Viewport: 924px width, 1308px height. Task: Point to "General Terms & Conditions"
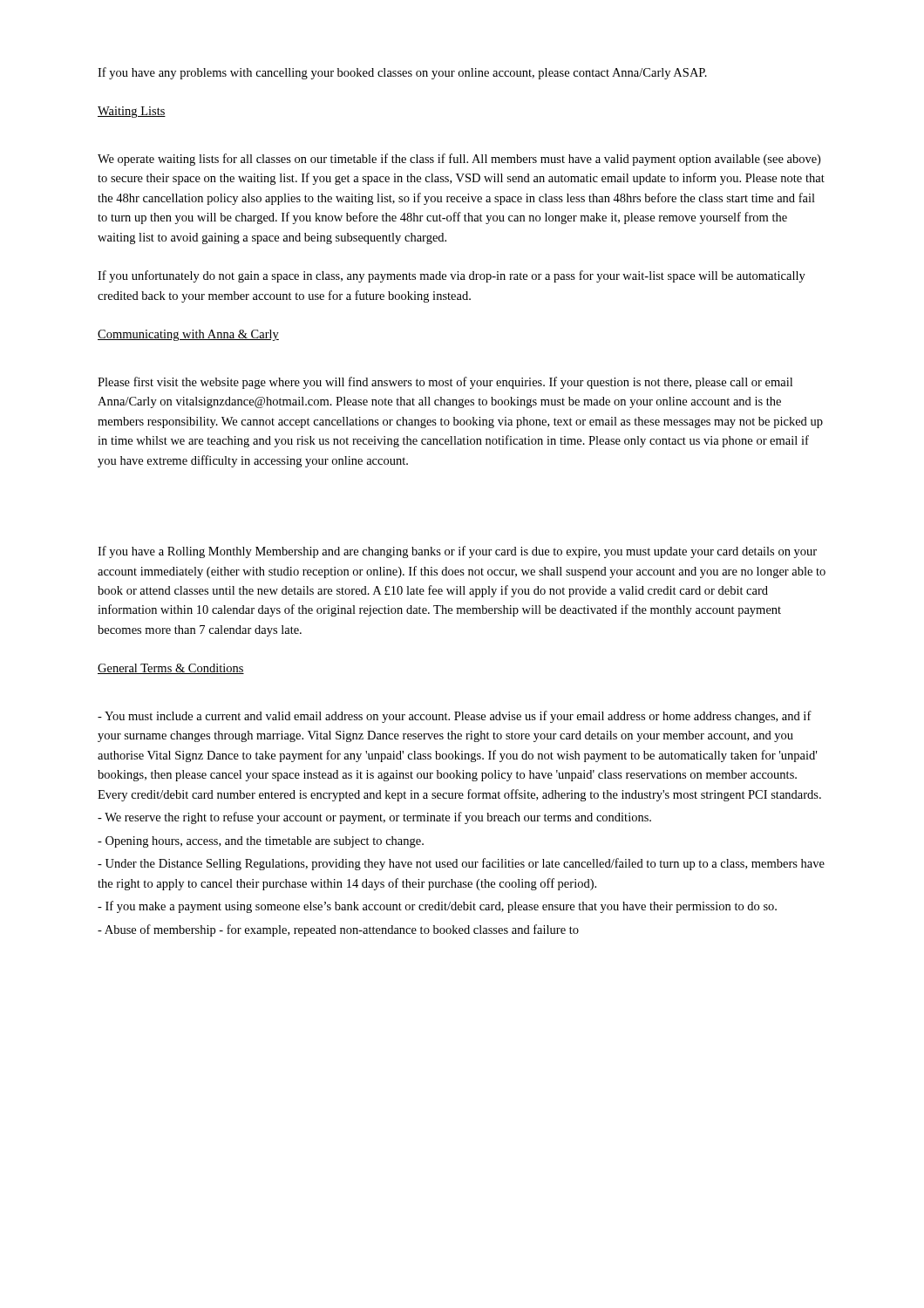(171, 668)
